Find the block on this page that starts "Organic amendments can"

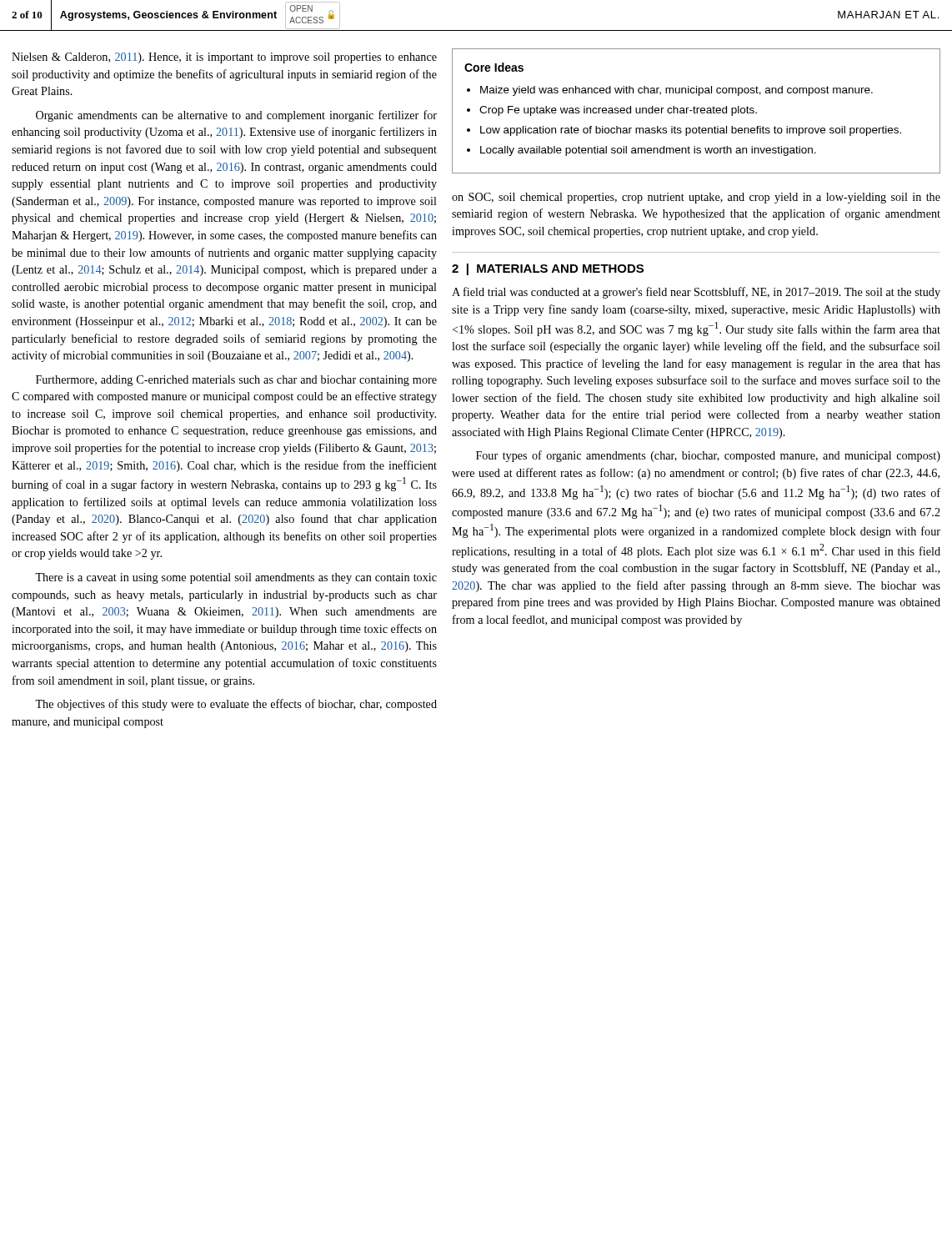tap(224, 235)
